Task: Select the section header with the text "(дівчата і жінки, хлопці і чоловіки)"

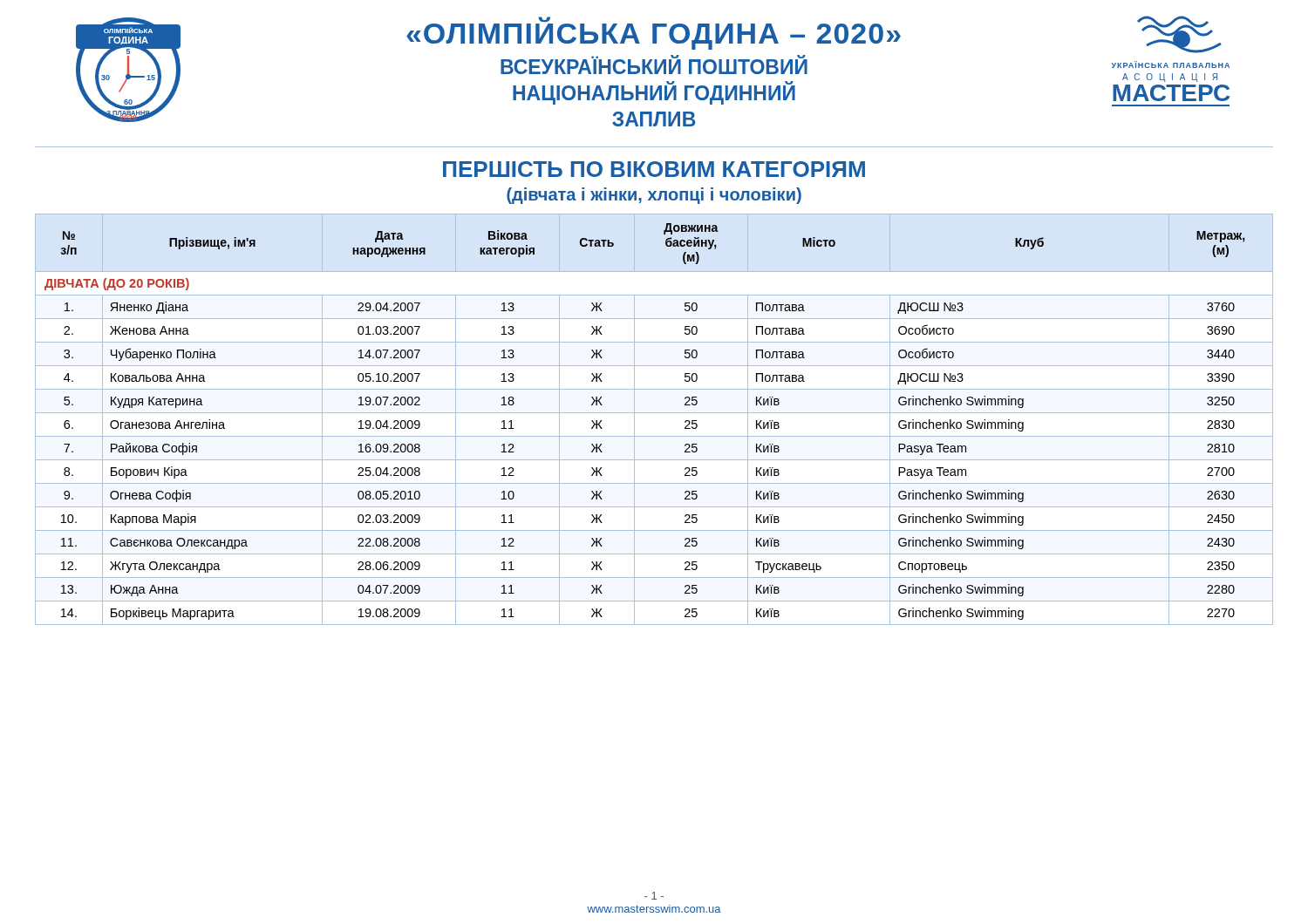Action: tap(654, 195)
